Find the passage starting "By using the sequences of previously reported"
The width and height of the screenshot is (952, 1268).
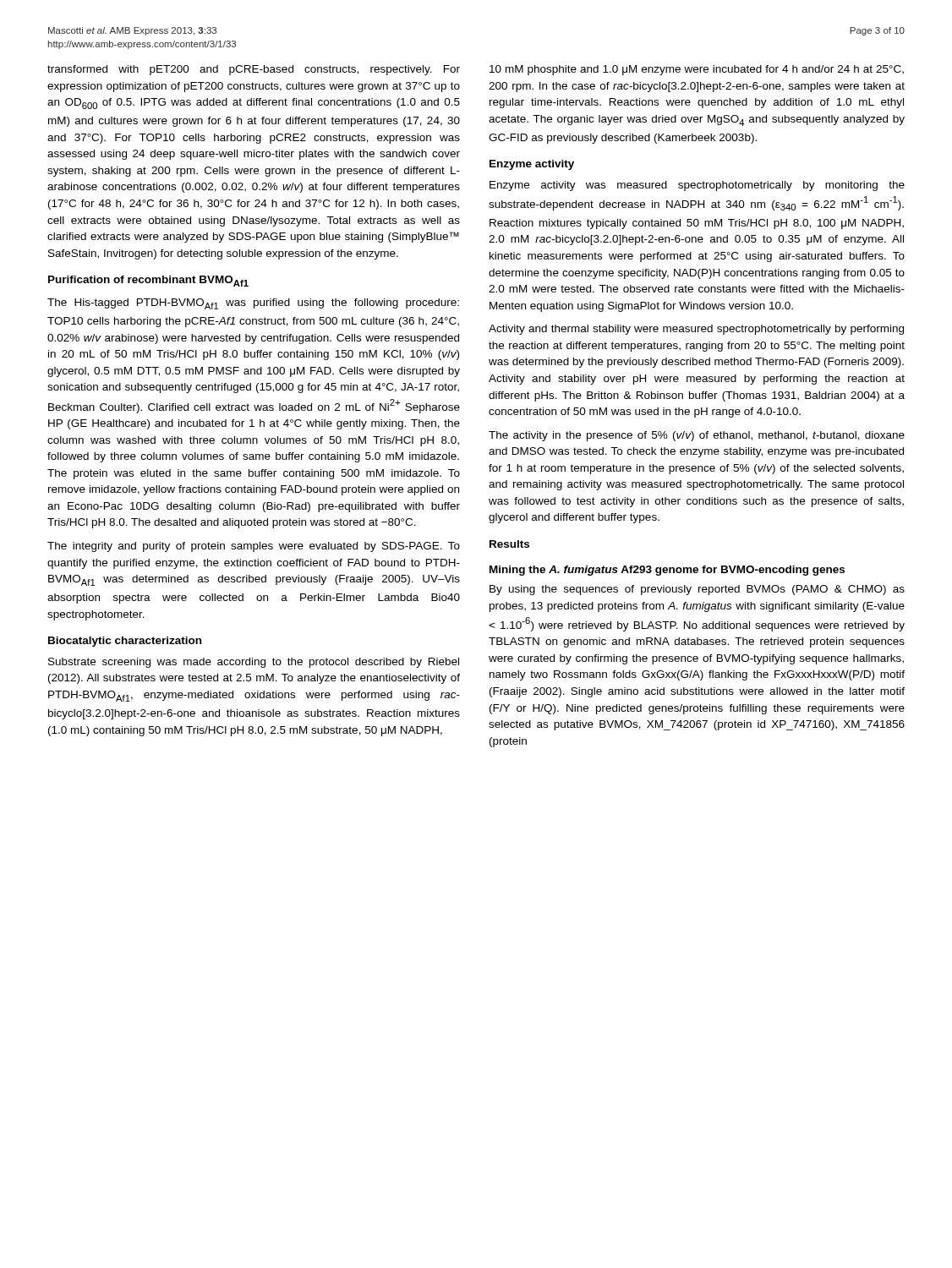pos(697,665)
